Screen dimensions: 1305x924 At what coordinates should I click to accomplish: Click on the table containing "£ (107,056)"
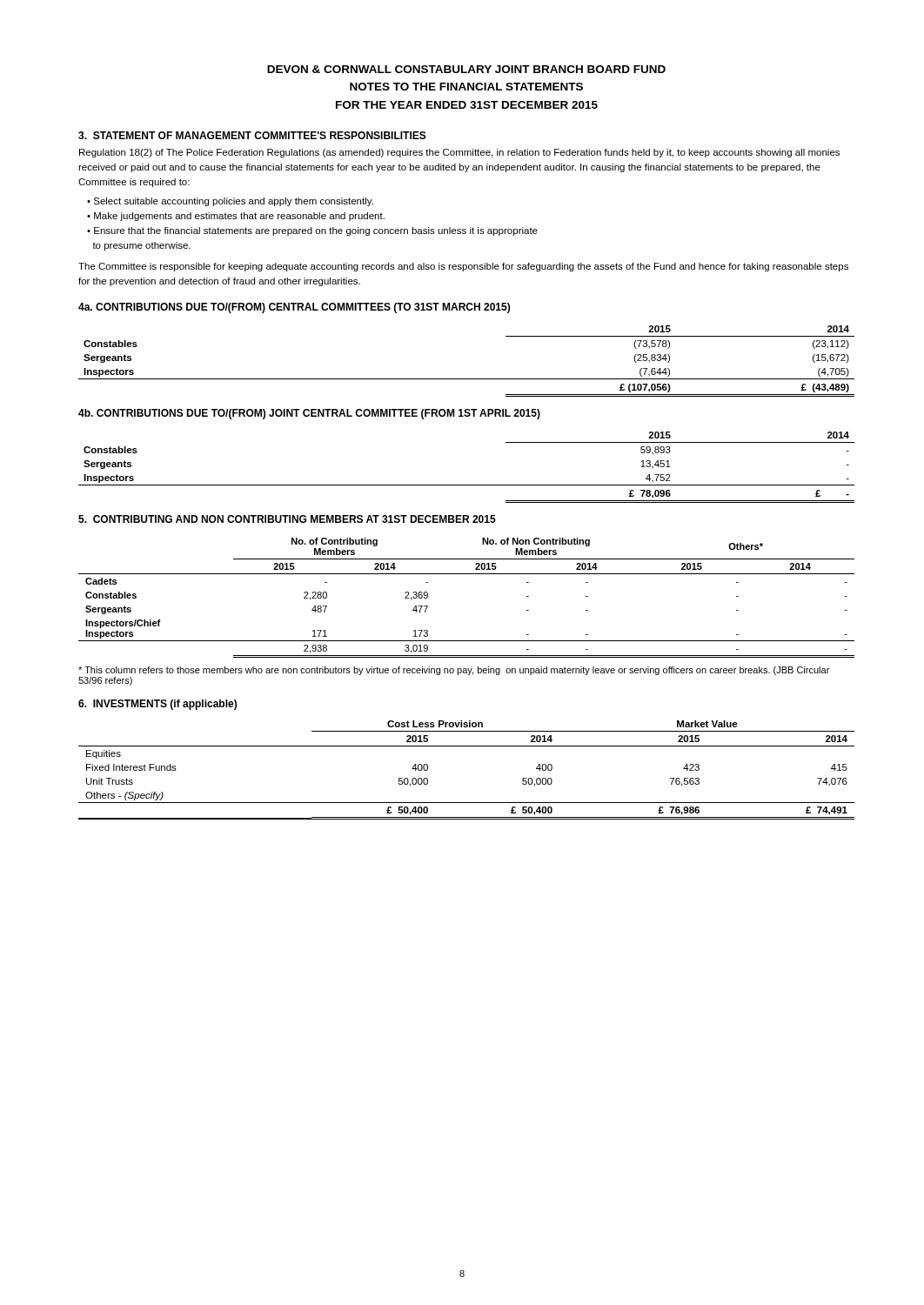click(466, 359)
